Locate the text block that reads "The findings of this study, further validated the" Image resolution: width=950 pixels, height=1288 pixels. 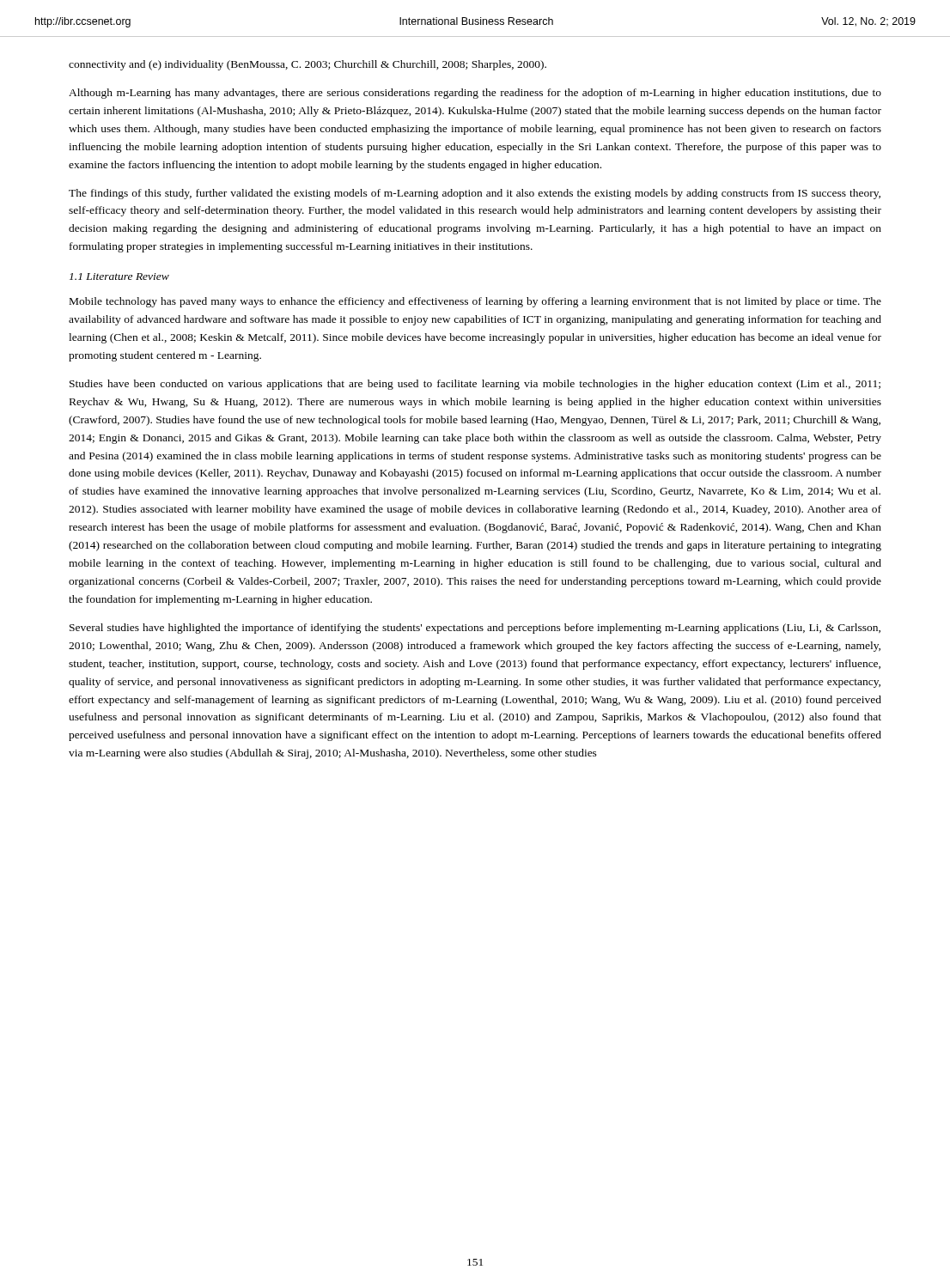click(475, 219)
